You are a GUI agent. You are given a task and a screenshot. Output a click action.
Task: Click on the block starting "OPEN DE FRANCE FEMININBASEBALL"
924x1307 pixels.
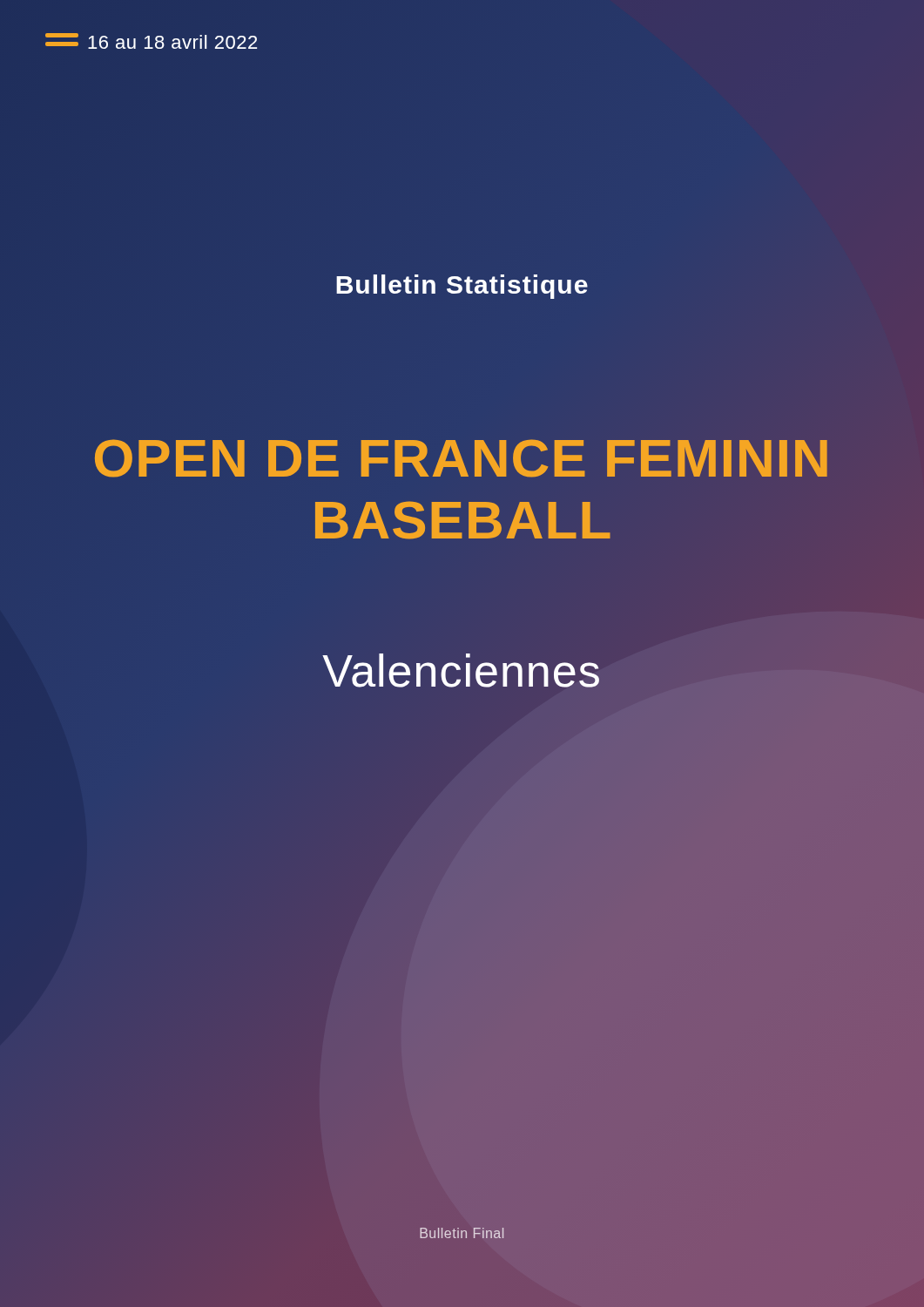[462, 489]
